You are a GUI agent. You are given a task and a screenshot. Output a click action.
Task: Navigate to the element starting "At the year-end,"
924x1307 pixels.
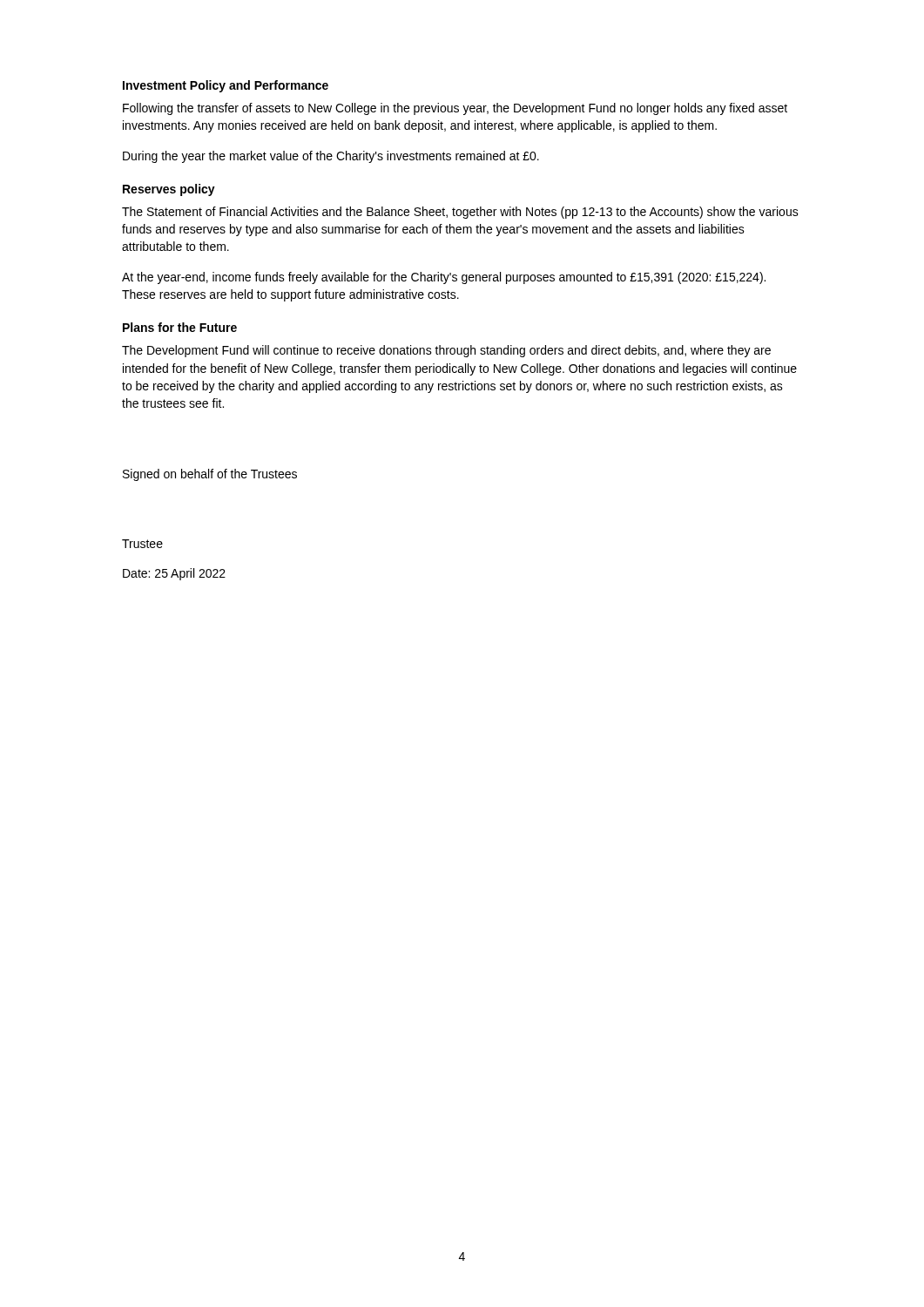(444, 286)
